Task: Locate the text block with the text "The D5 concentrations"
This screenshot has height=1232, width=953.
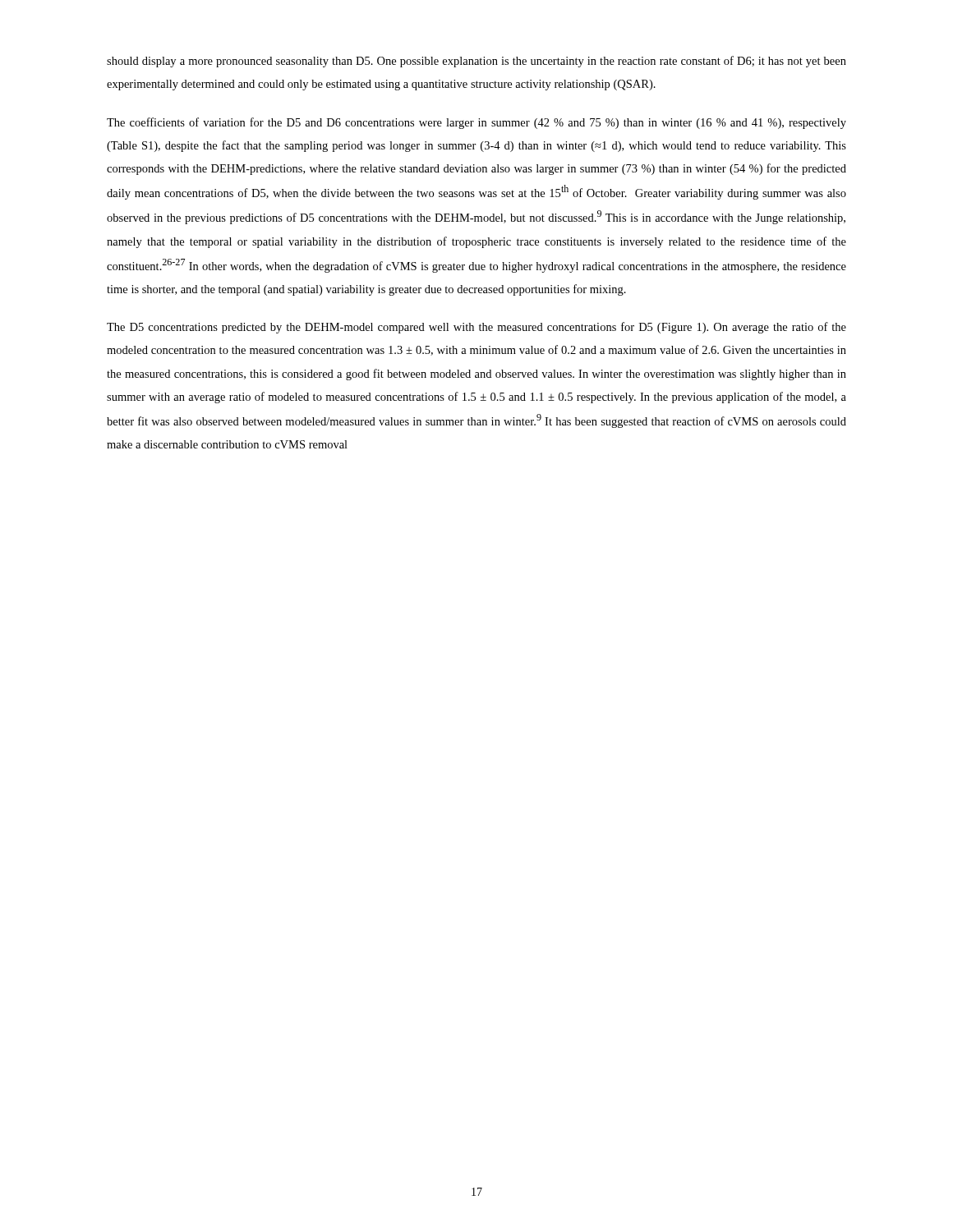Action: pos(476,386)
